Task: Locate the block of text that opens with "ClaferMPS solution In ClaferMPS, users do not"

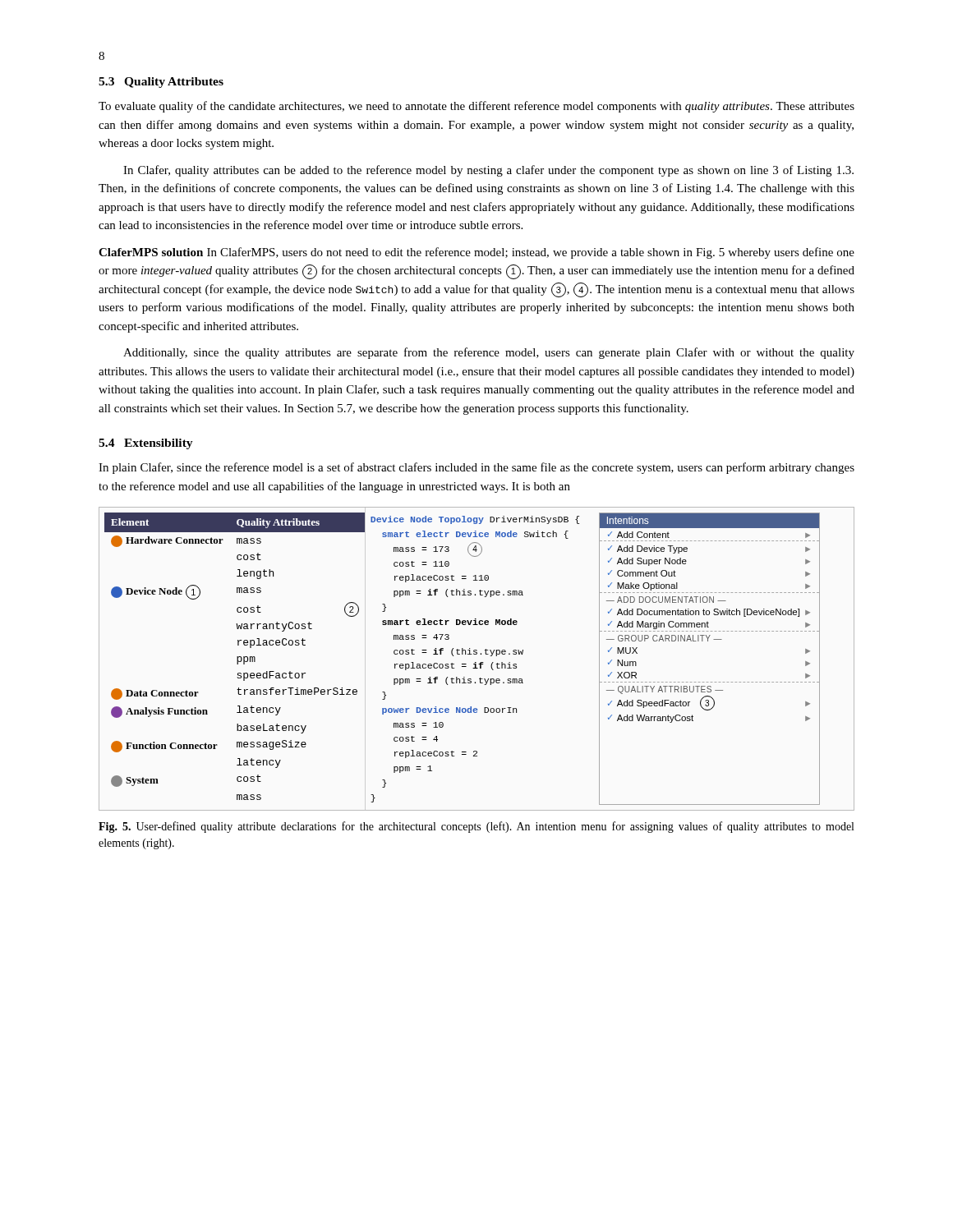Action: click(476, 289)
